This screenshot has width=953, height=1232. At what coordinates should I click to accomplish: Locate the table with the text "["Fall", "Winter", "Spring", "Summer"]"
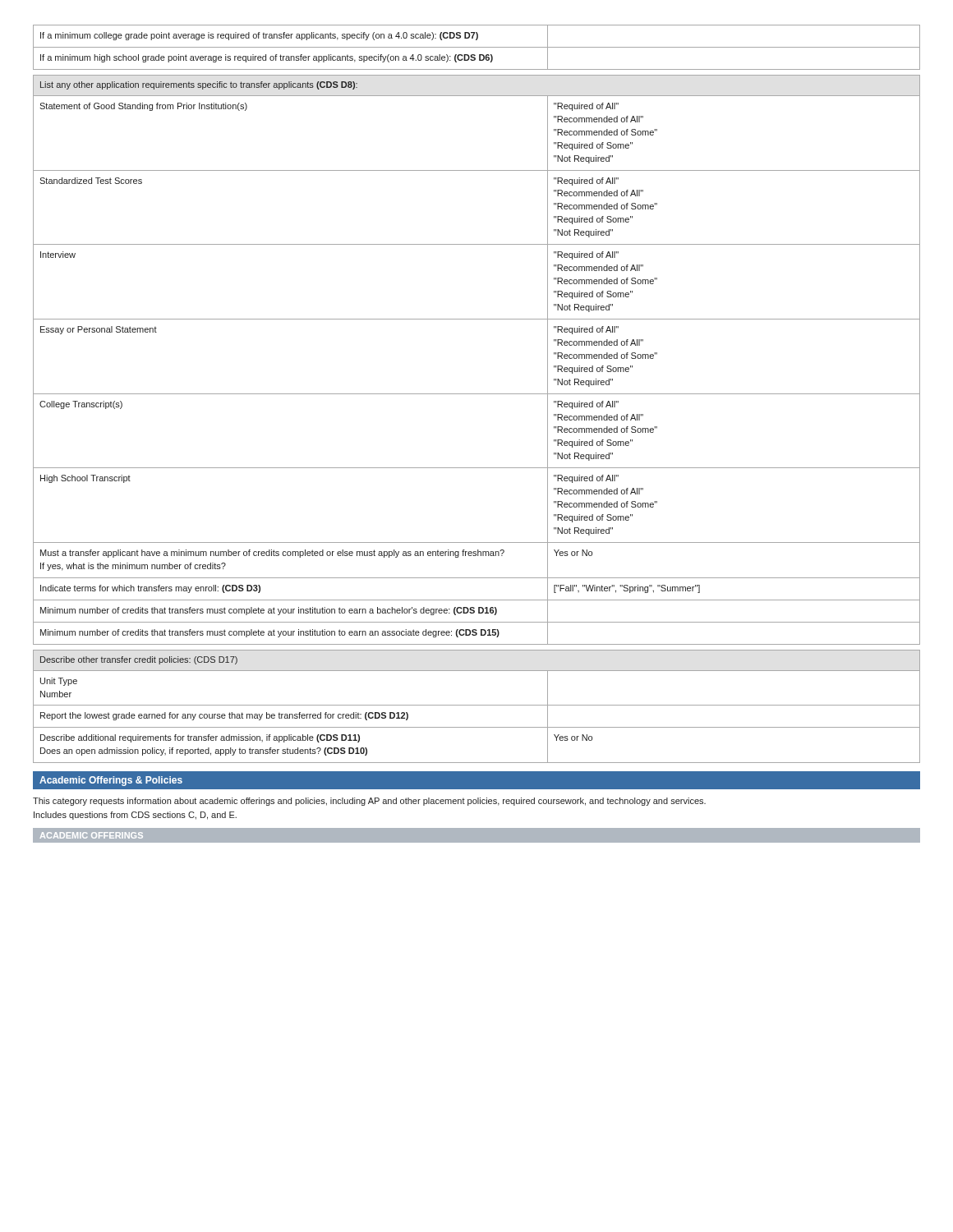(x=476, y=360)
